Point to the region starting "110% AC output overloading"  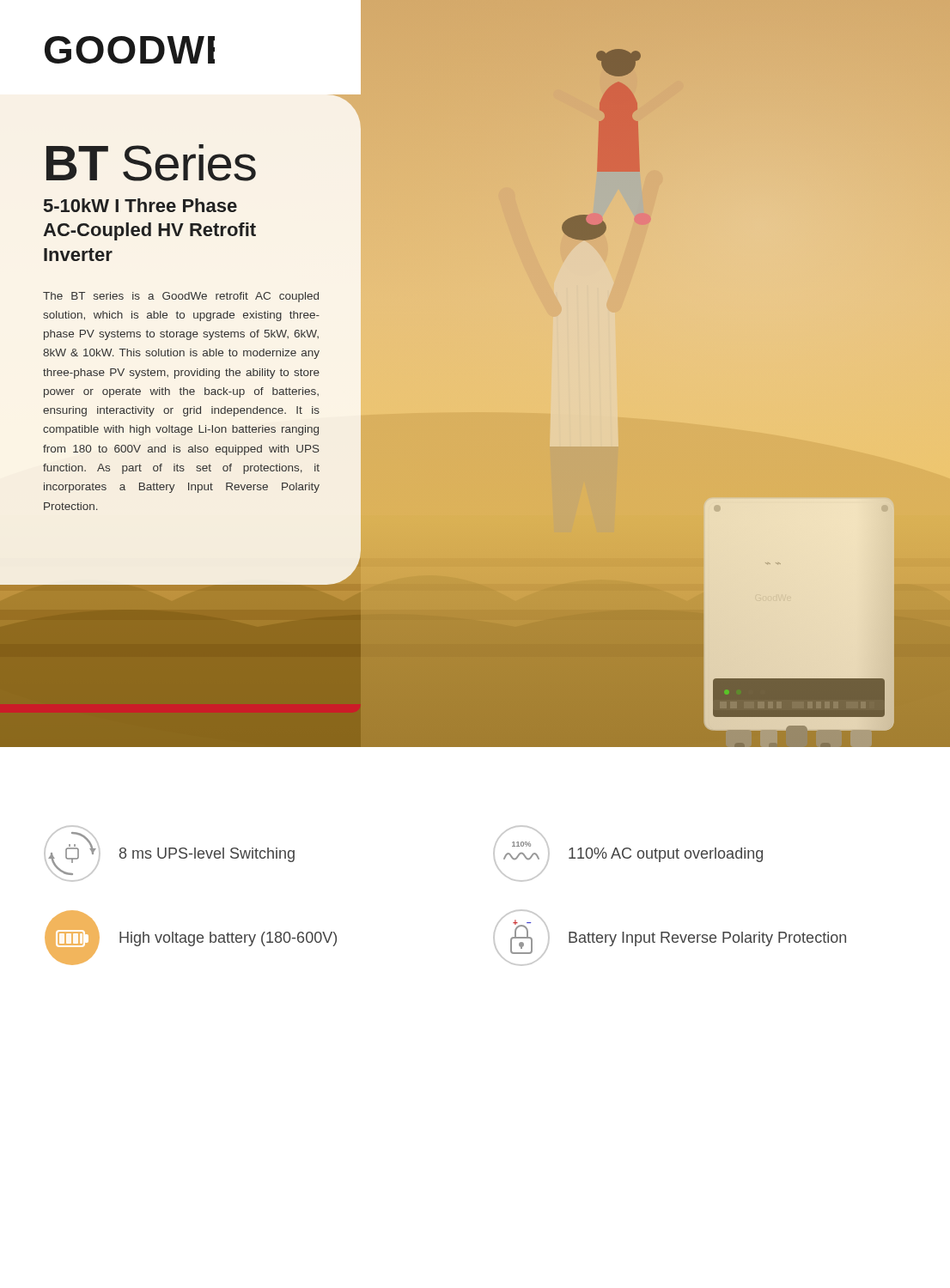[x=666, y=853]
